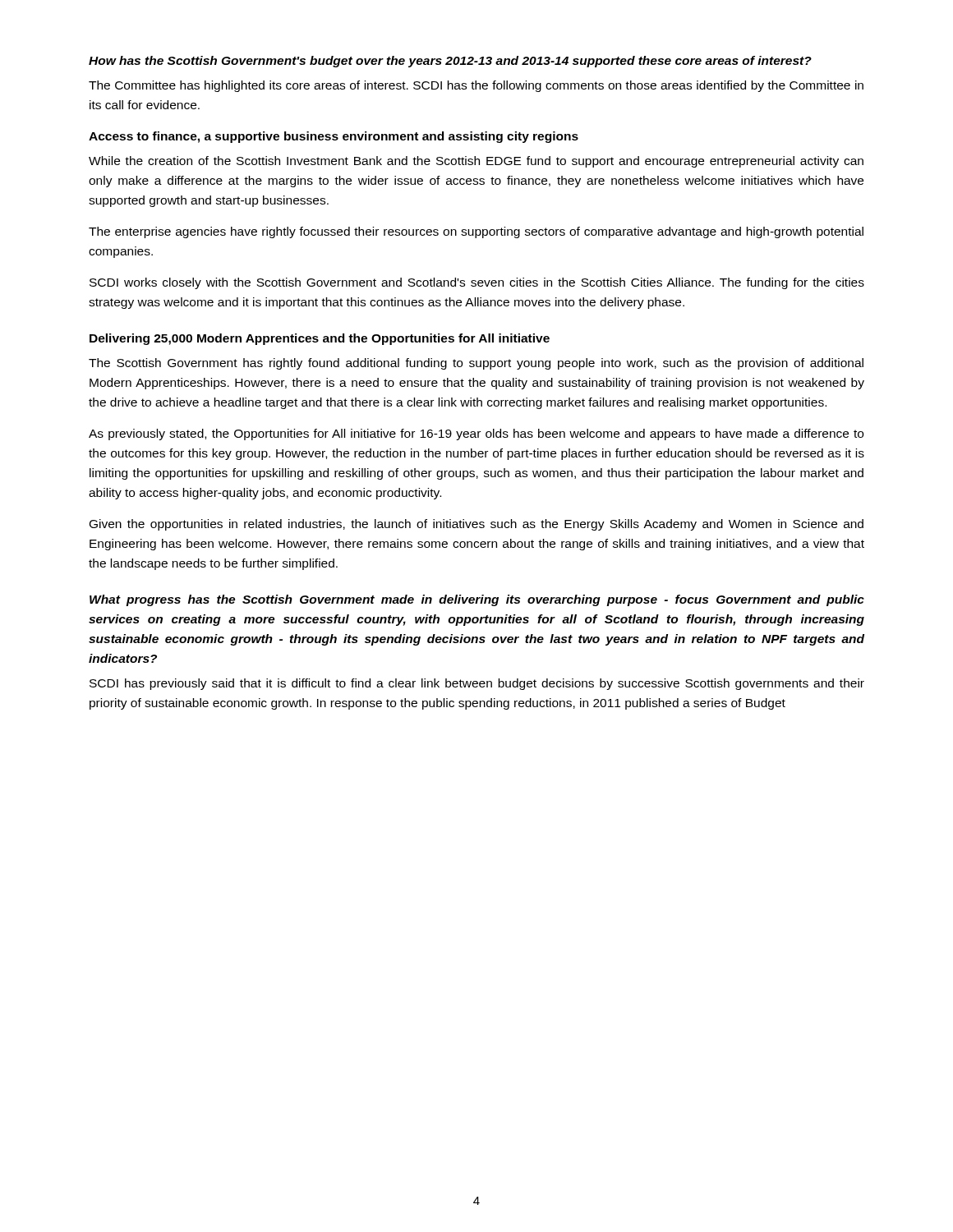Navigate to the element starting "The Committee has highlighted its core"

[476, 95]
